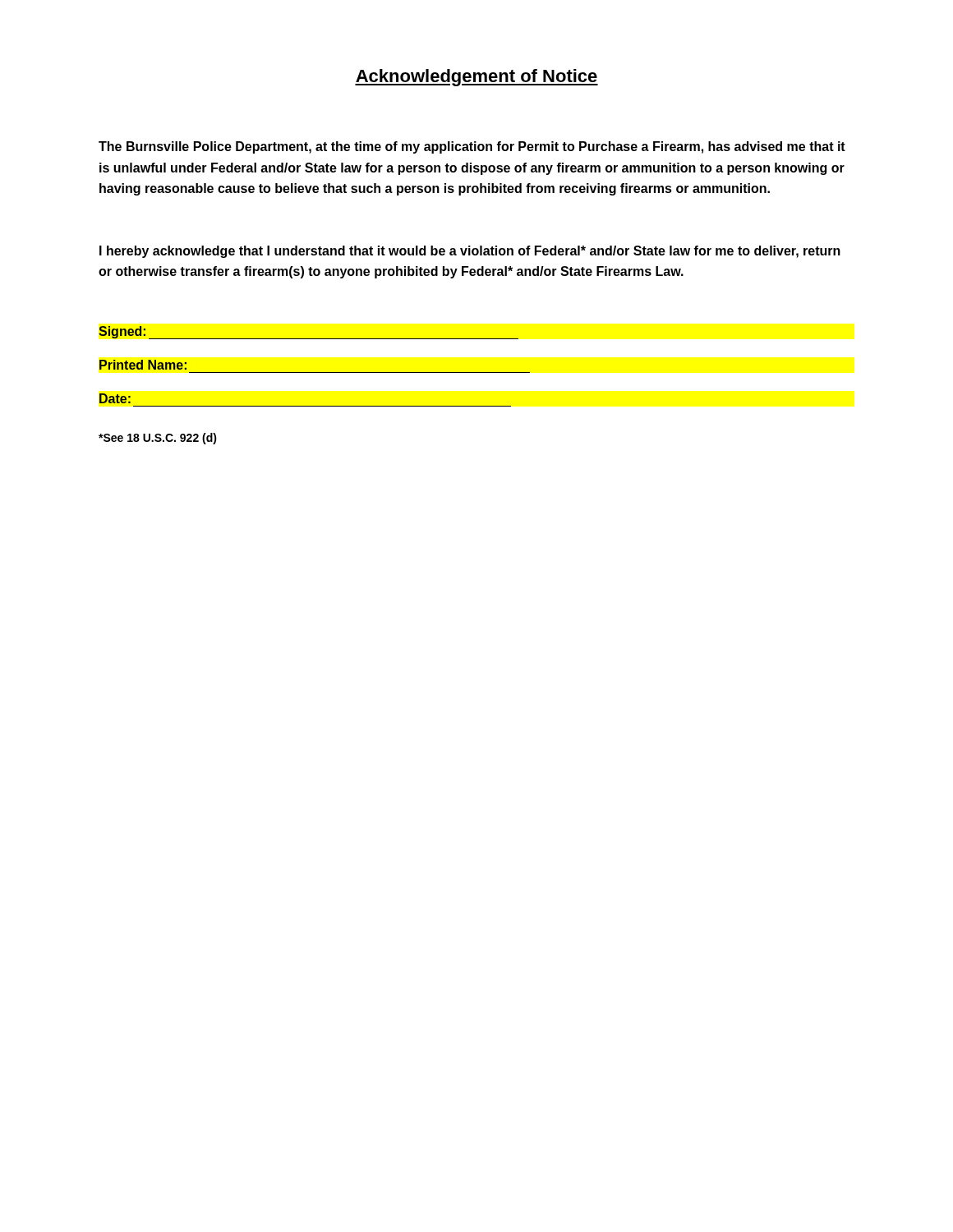Point to the region starting "I hereby acknowledge that I understand that"

click(470, 261)
